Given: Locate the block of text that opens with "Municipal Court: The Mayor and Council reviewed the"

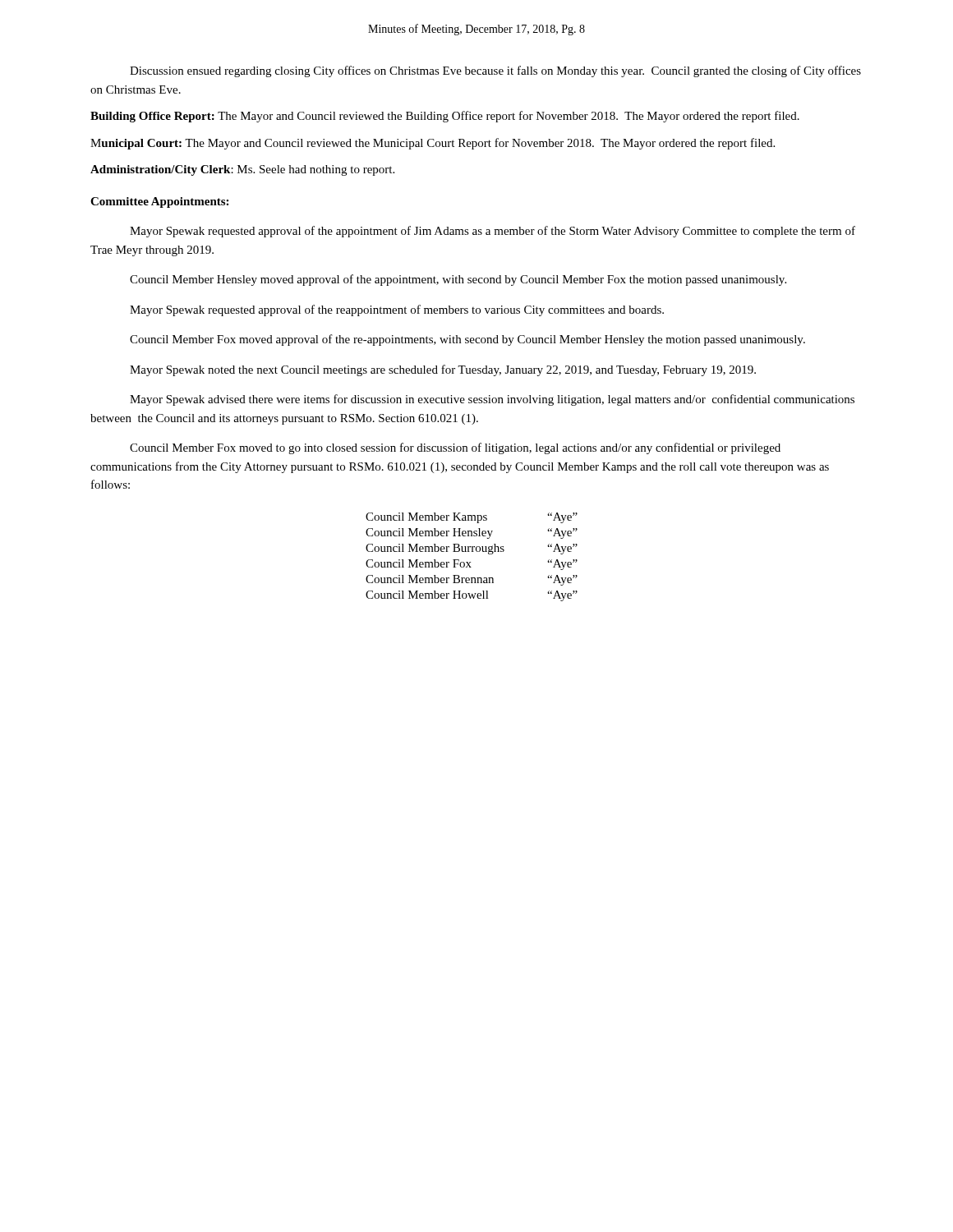Looking at the screenshot, I should pyautogui.click(x=433, y=142).
